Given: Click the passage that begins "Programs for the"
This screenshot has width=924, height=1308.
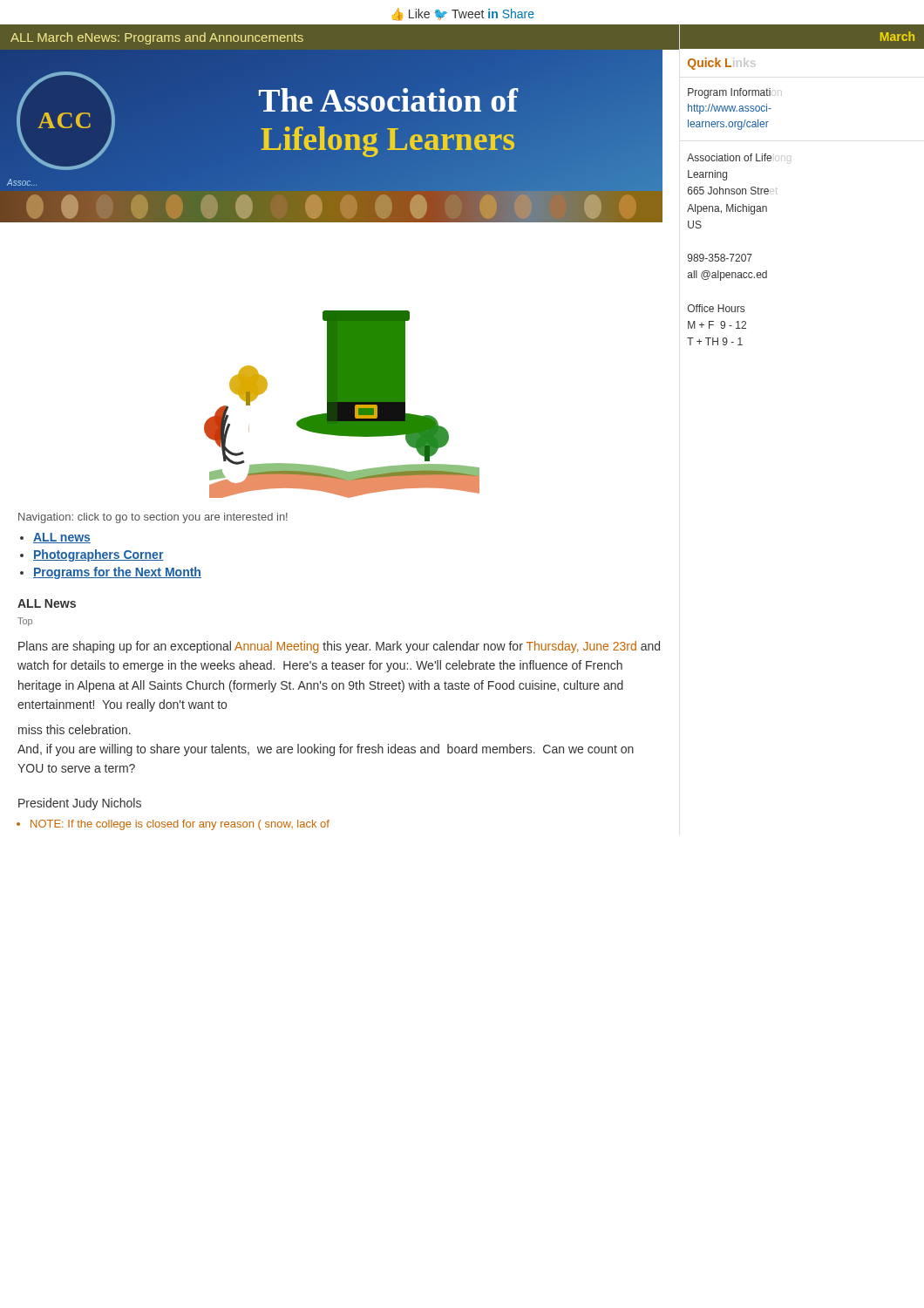Looking at the screenshot, I should tap(117, 572).
